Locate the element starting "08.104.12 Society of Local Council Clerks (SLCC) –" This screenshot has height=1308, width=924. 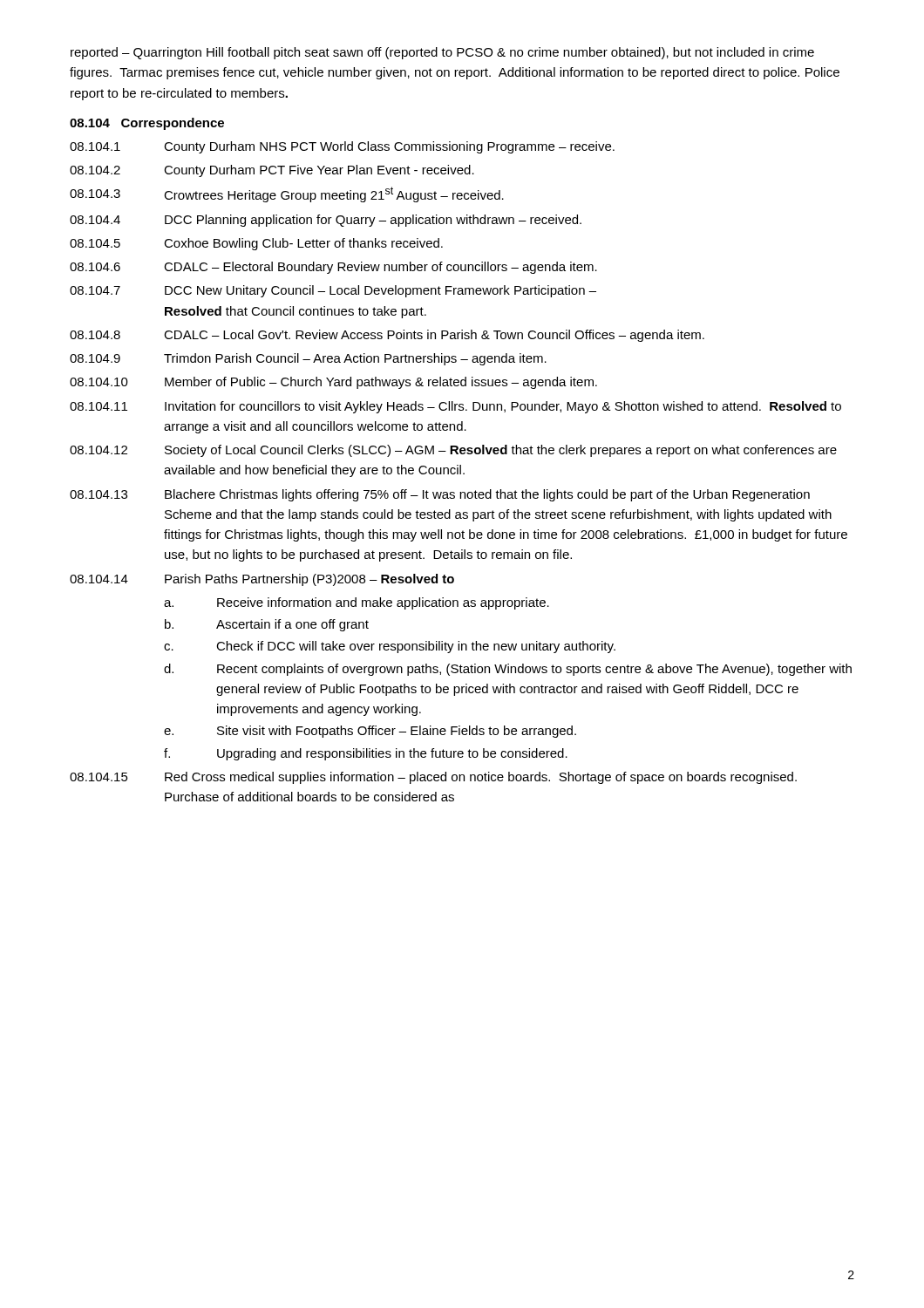tap(462, 460)
